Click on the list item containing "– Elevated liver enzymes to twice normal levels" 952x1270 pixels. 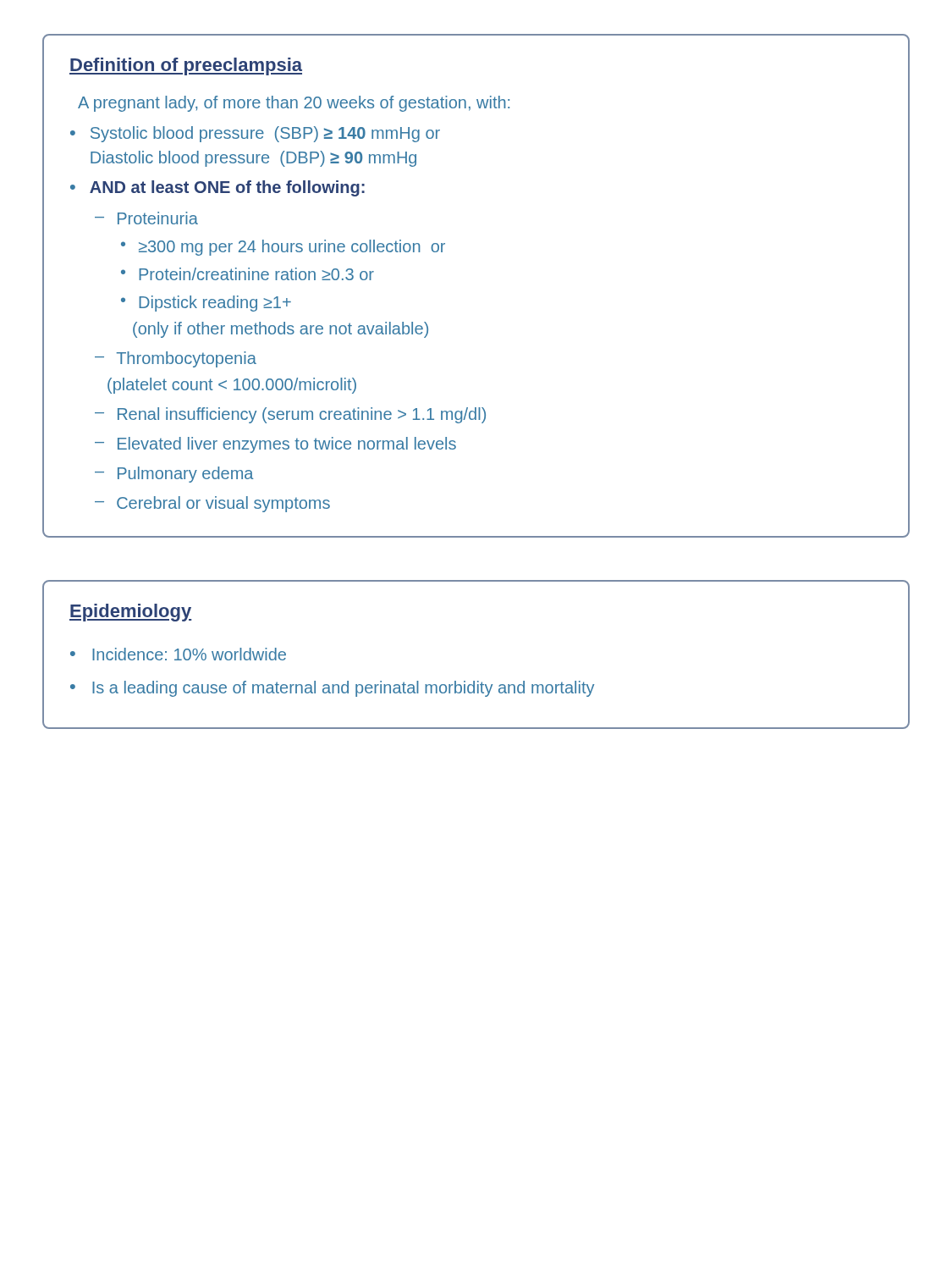[276, 444]
